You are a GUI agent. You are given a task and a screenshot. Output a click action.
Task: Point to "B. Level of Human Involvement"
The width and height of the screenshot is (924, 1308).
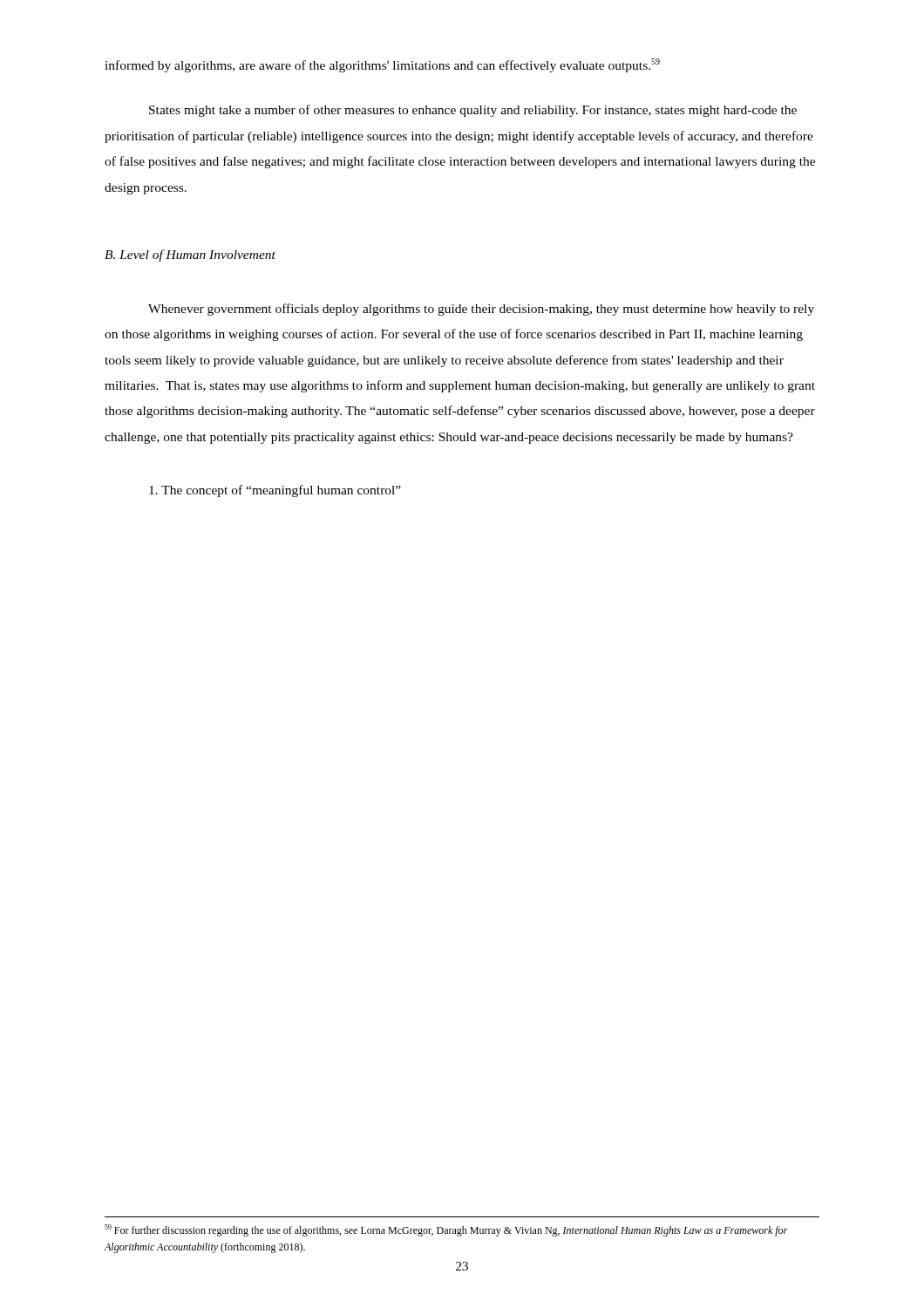pyautogui.click(x=190, y=254)
